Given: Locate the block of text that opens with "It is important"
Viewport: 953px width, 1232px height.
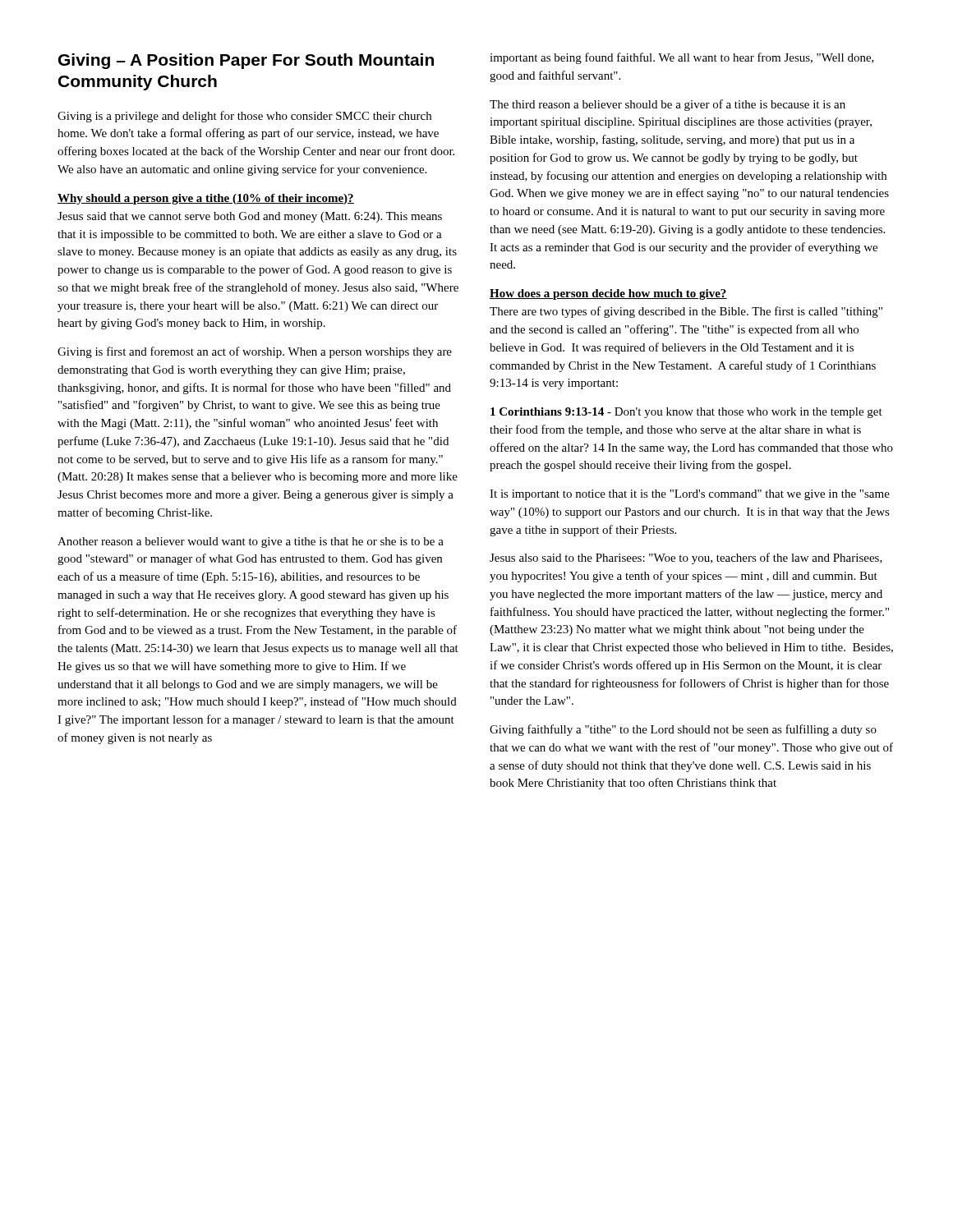Looking at the screenshot, I should coord(690,511).
